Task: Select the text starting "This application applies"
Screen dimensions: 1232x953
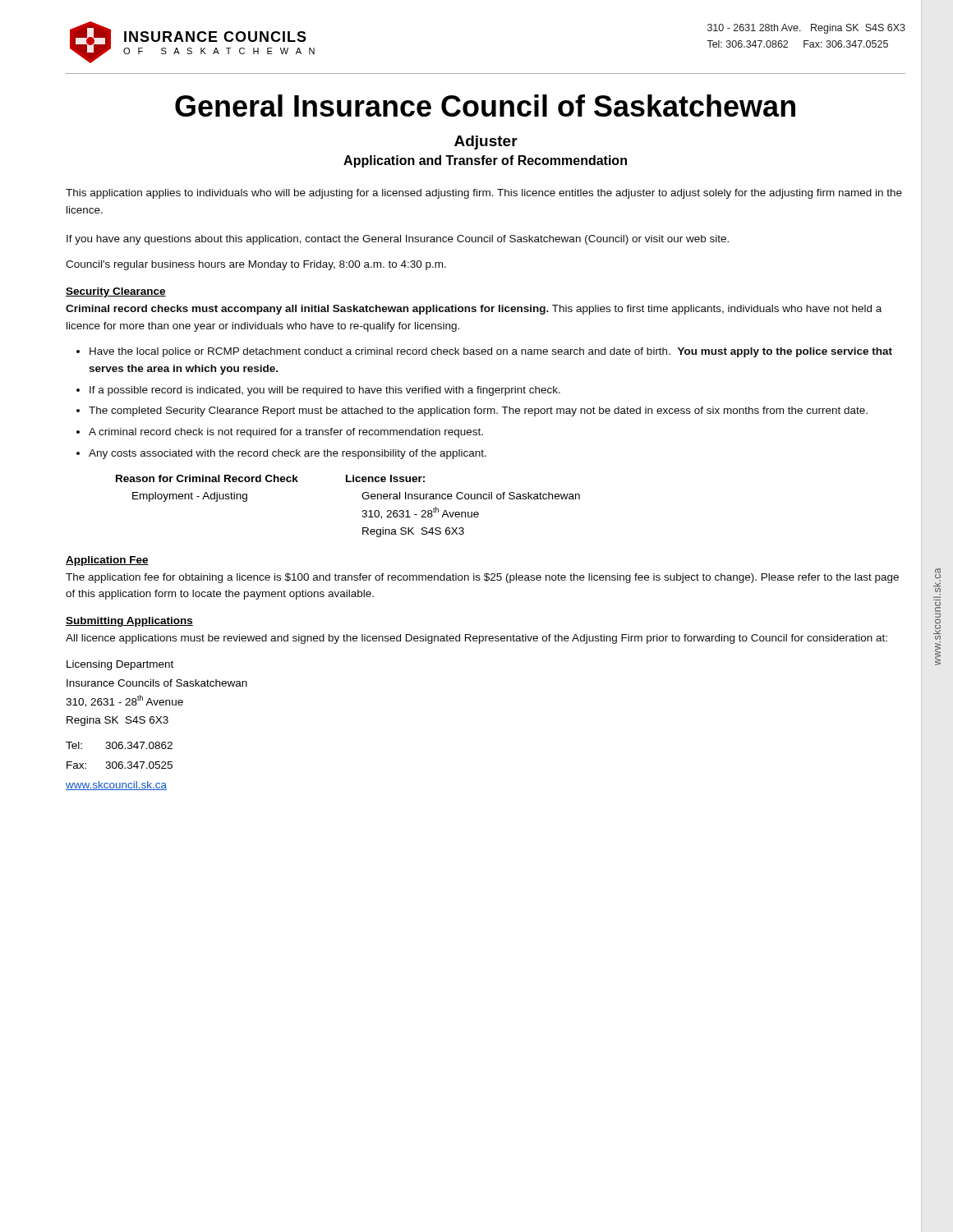Action: 484,201
